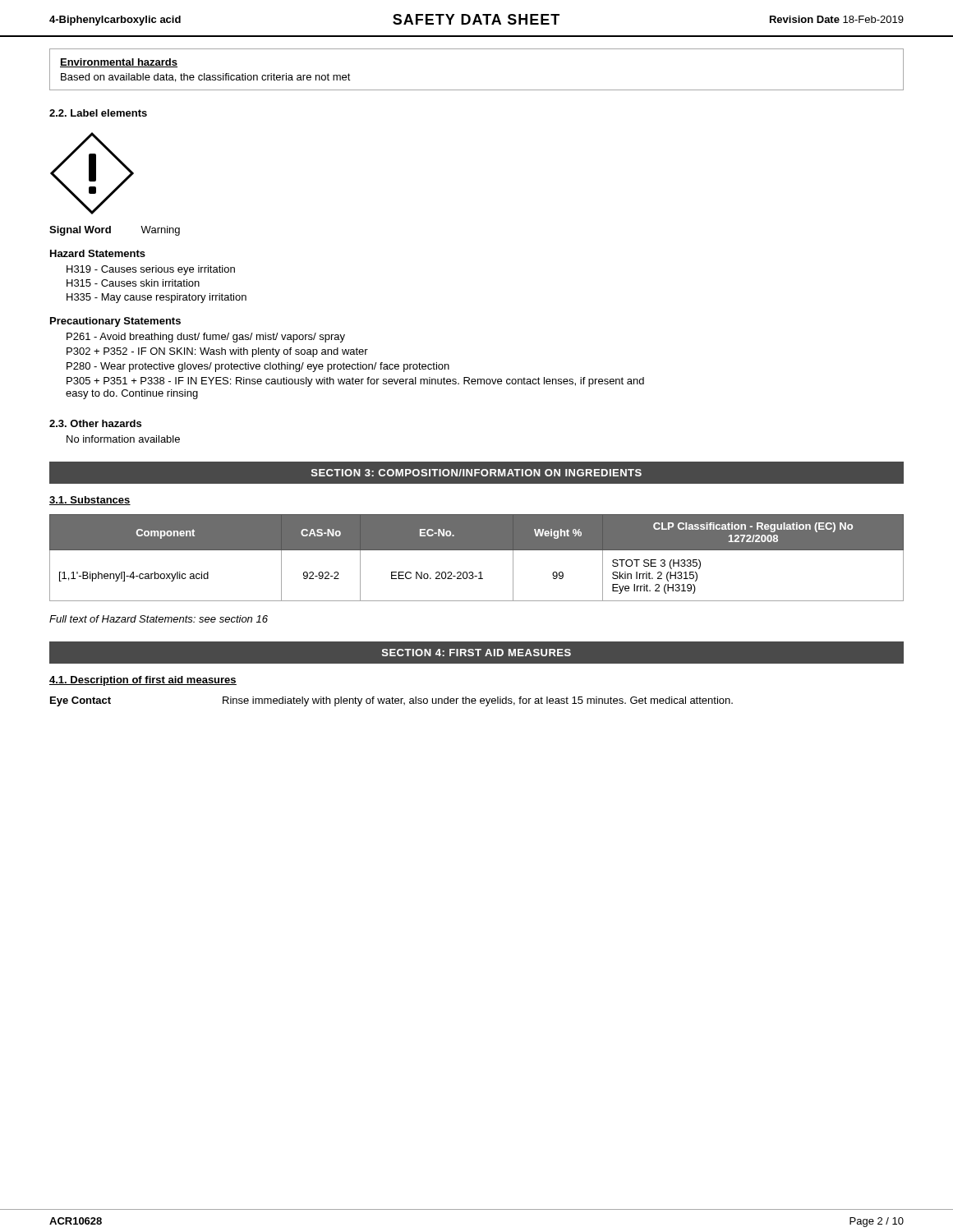Image resolution: width=953 pixels, height=1232 pixels.
Task: Click on the region starting "4-Biphenylcarboxylic acid"
Action: (115, 19)
